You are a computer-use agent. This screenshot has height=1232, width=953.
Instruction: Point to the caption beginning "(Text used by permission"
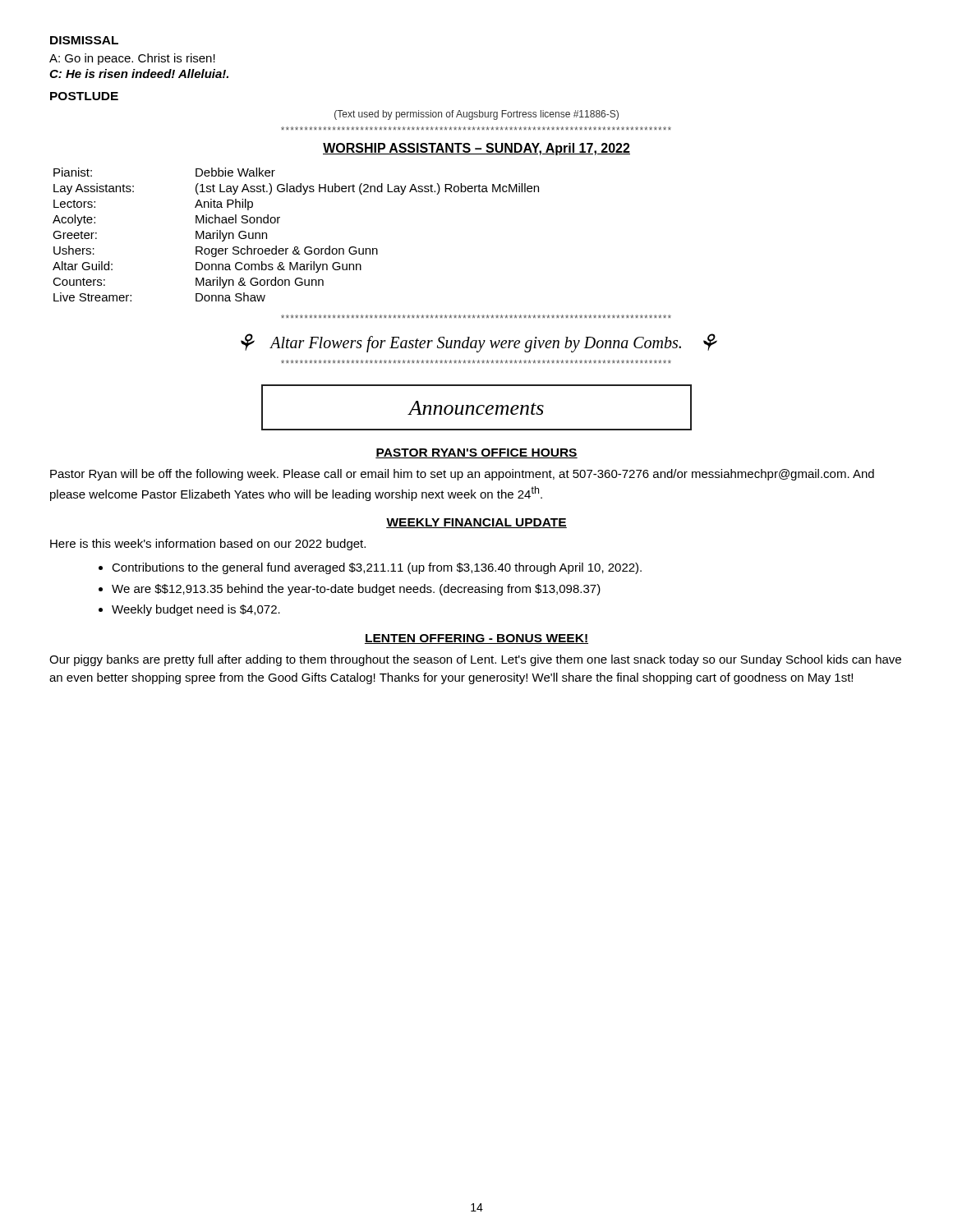(476, 114)
